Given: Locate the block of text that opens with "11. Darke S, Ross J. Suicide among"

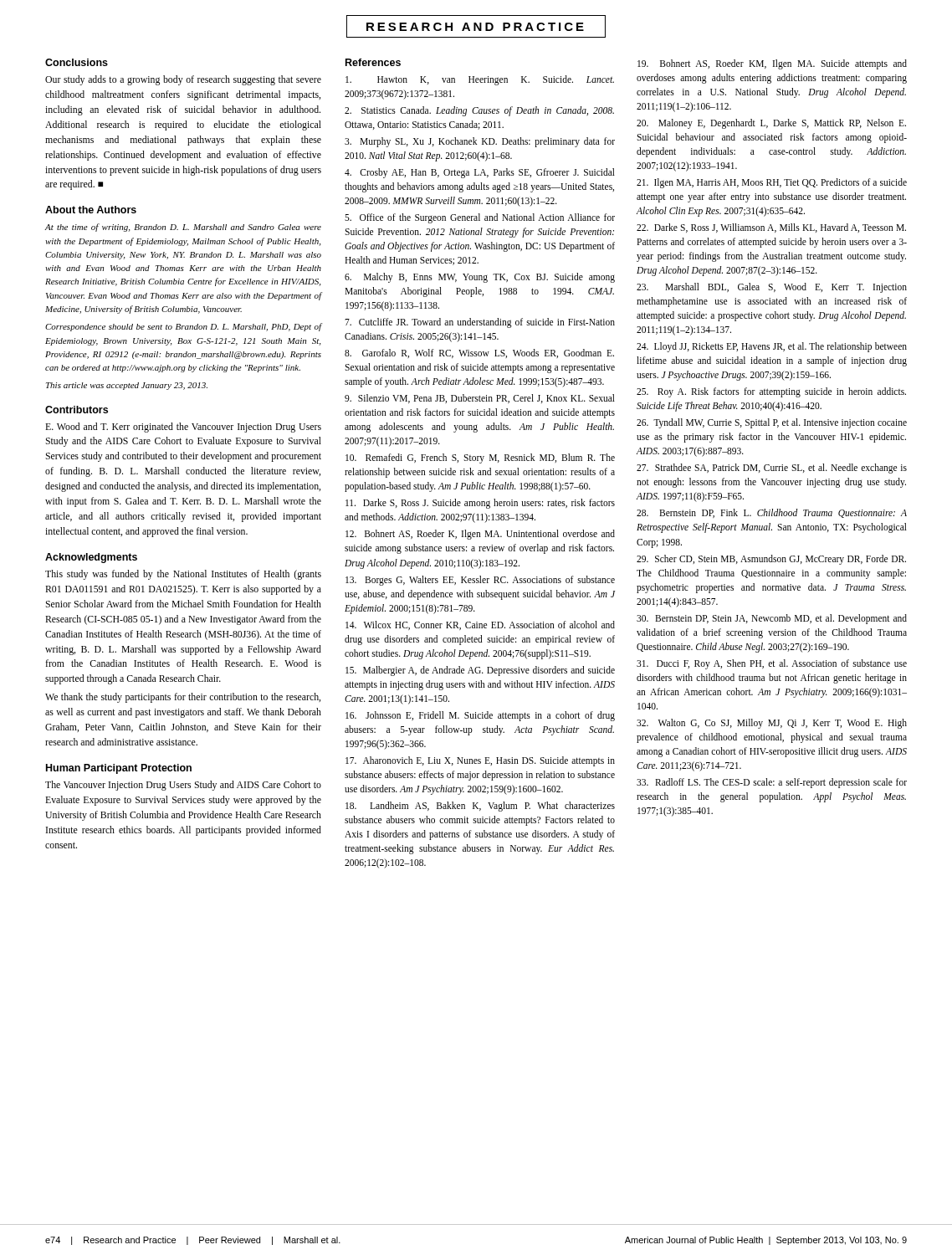Looking at the screenshot, I should [480, 510].
